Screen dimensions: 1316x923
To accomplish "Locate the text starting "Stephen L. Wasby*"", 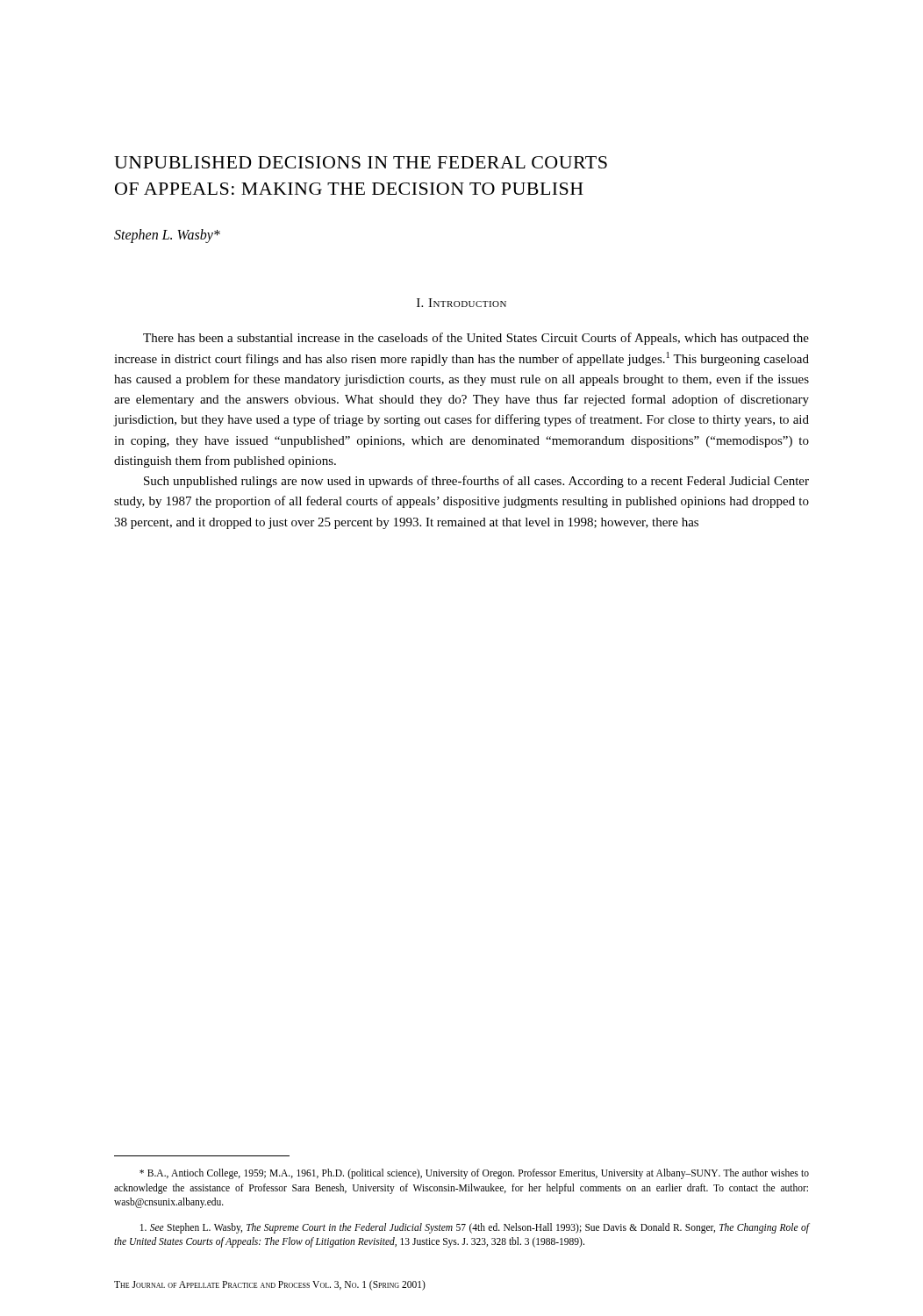I will tap(167, 236).
